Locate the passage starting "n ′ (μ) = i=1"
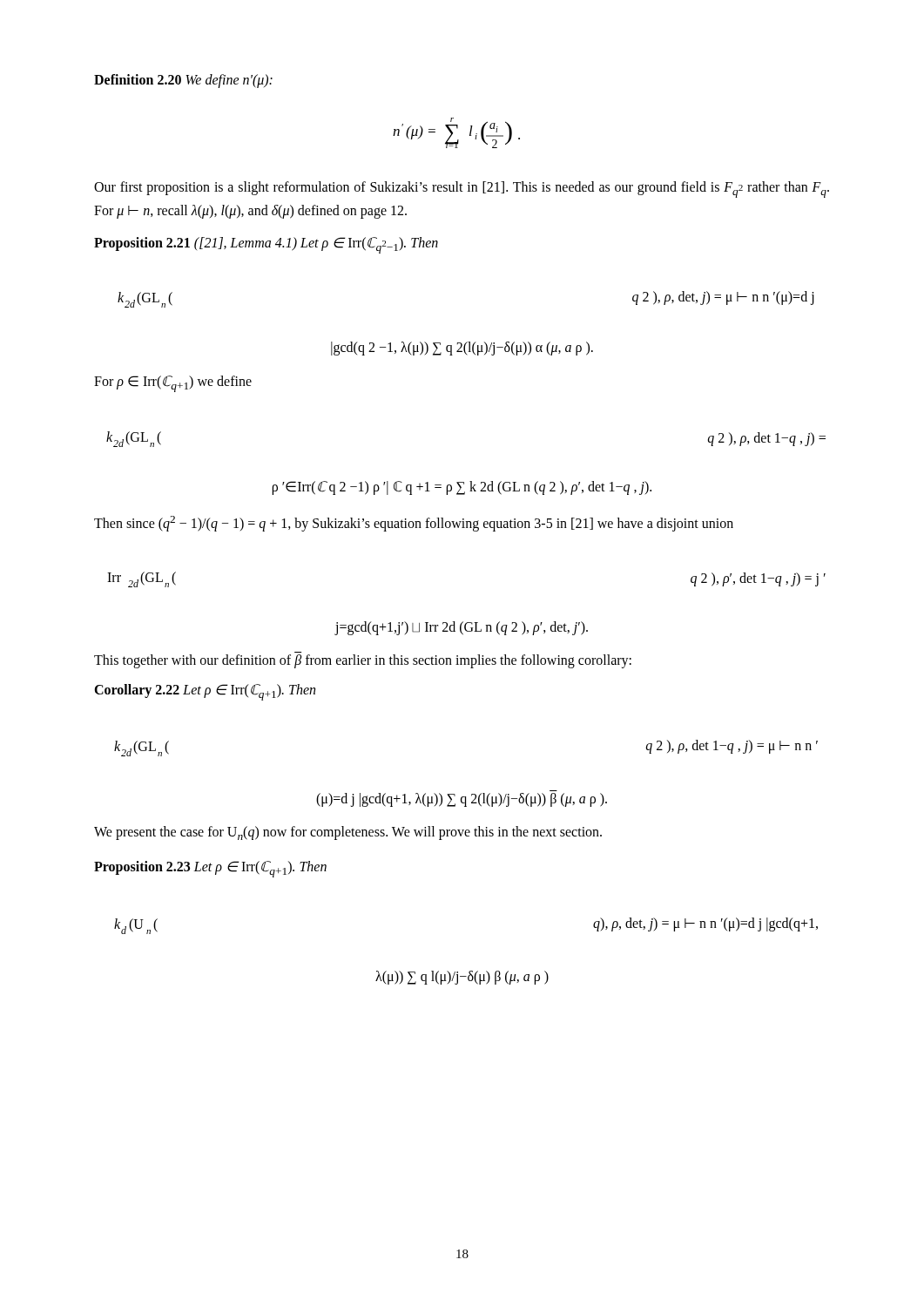Screen dimensions: 1307x924 click(462, 134)
